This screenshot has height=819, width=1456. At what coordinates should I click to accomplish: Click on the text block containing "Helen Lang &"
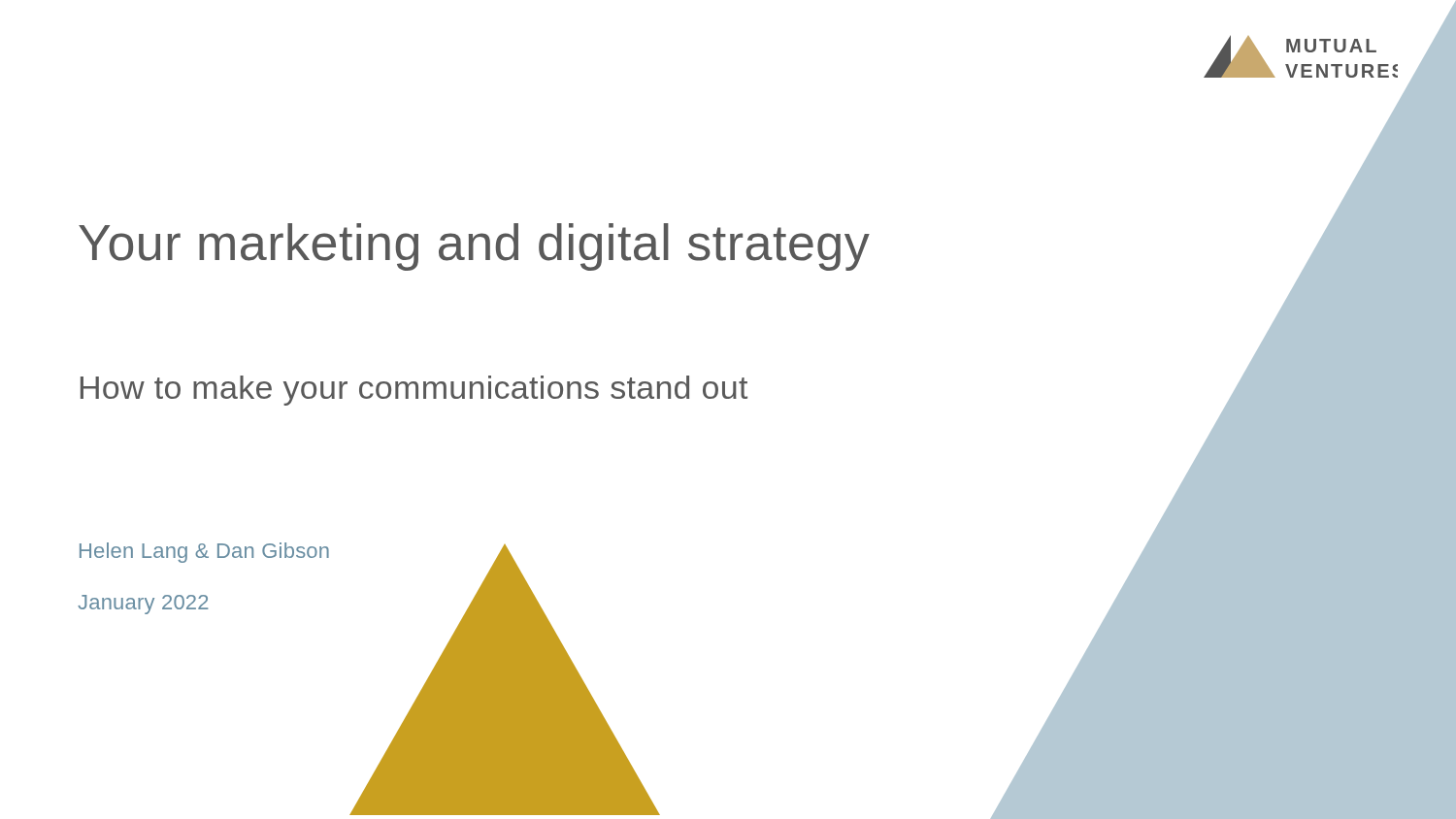(204, 551)
